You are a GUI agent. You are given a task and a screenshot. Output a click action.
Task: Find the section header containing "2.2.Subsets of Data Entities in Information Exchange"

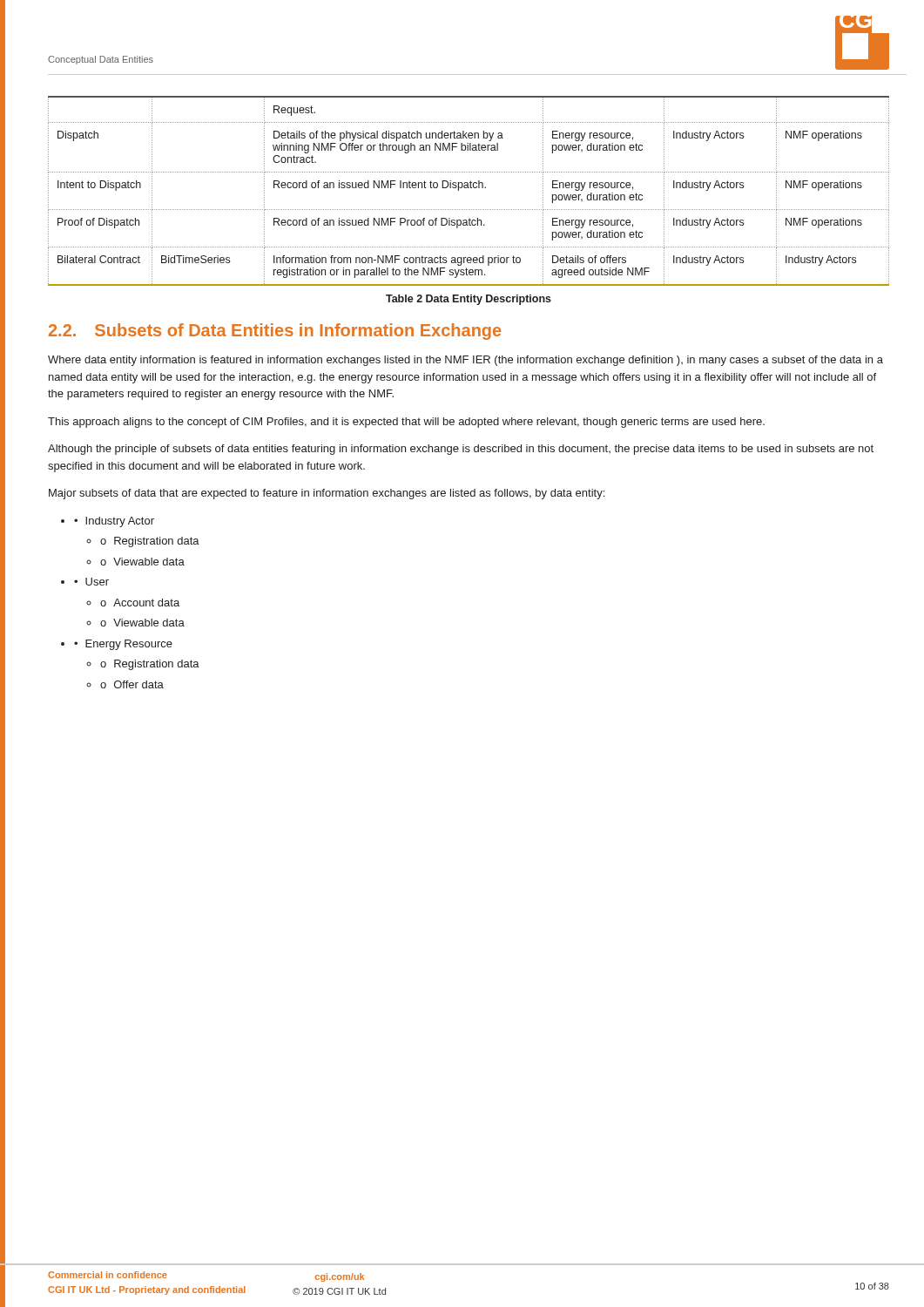click(x=275, y=331)
